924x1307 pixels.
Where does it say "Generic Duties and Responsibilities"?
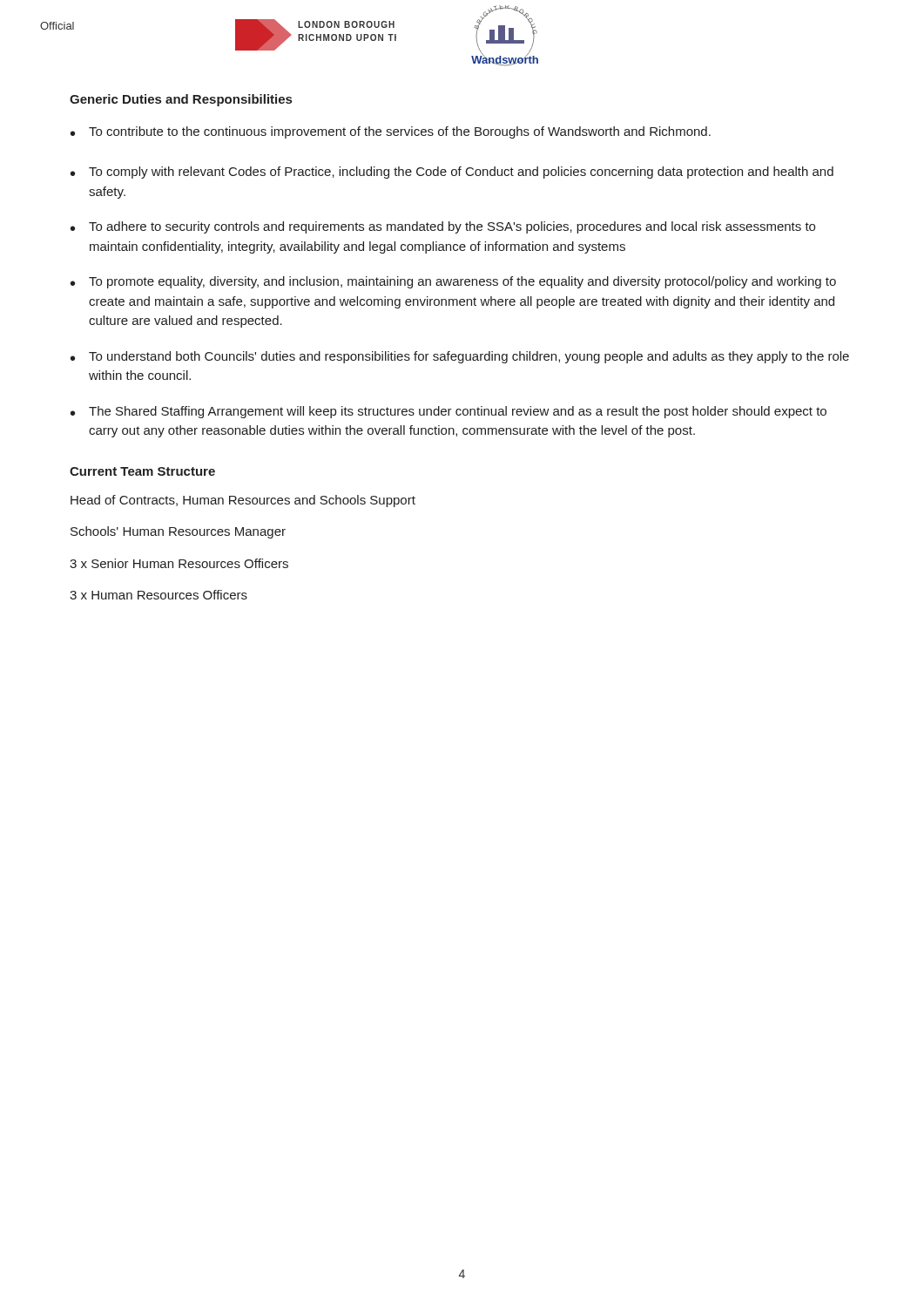click(x=181, y=99)
